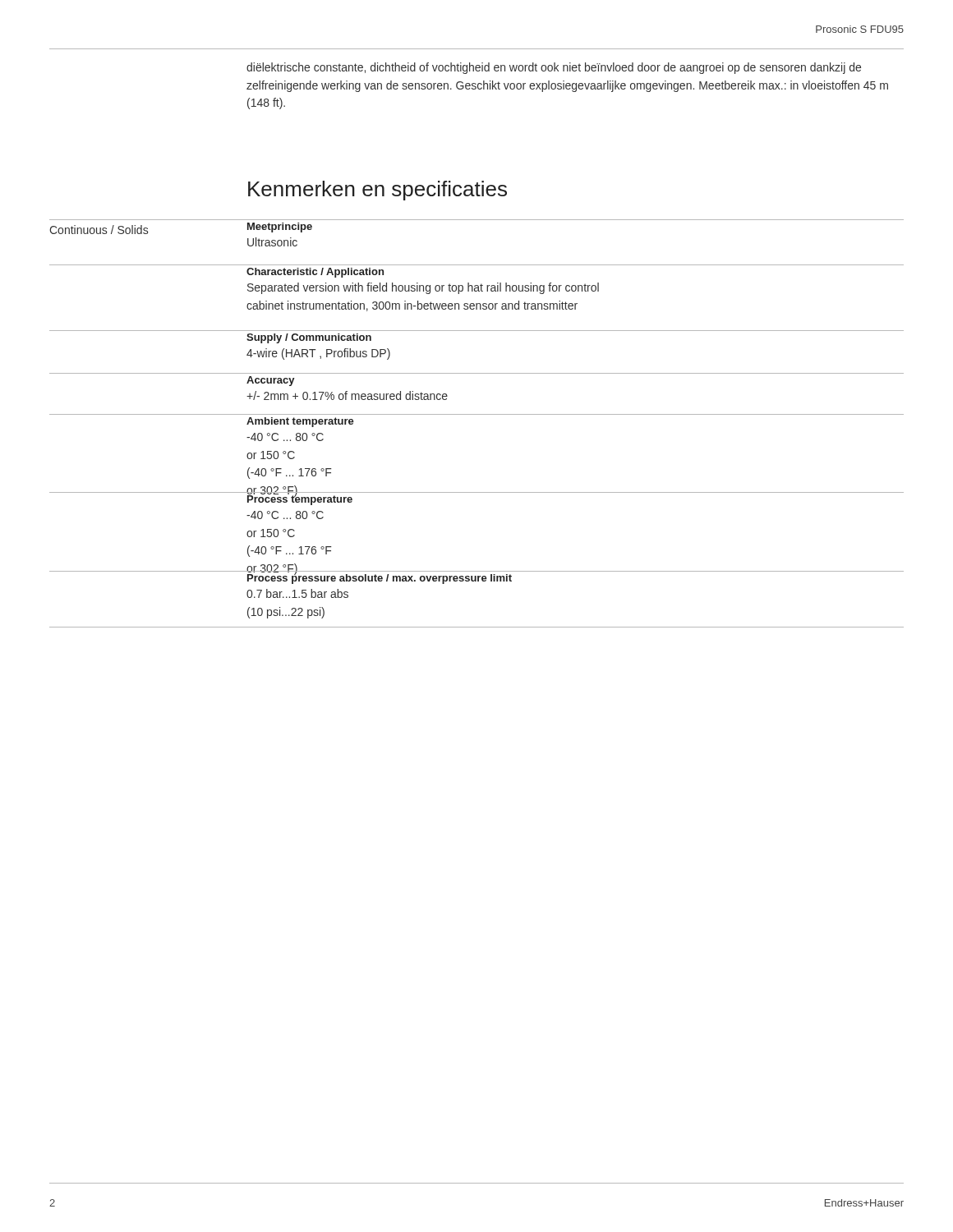Find the block on this page that starts "diëlektrische constante, dichtheid of vochtigheid en wordt"
Viewport: 953px width, 1232px height.
[568, 85]
